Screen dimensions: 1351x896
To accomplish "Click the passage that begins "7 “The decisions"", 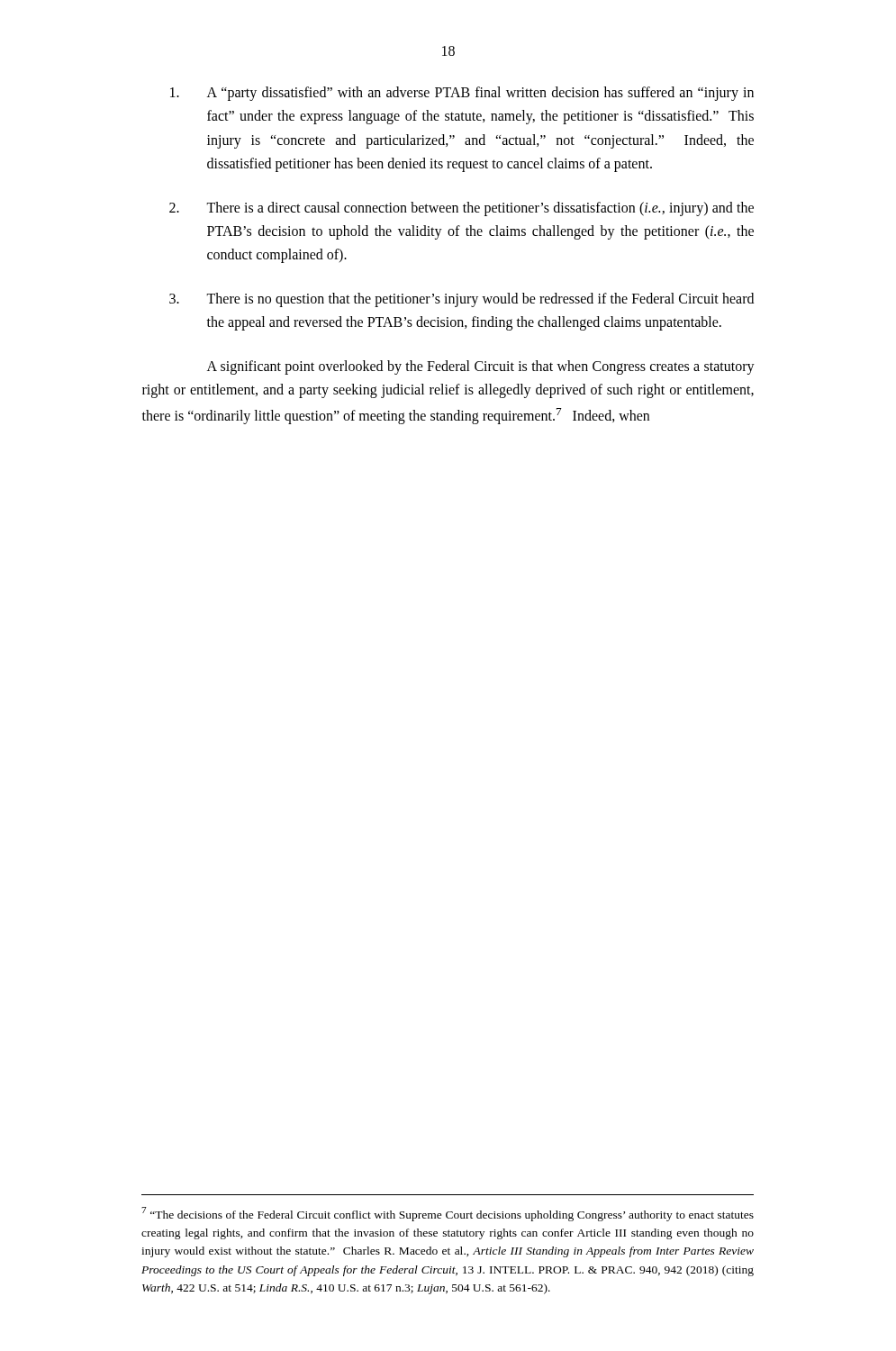I will (448, 1250).
